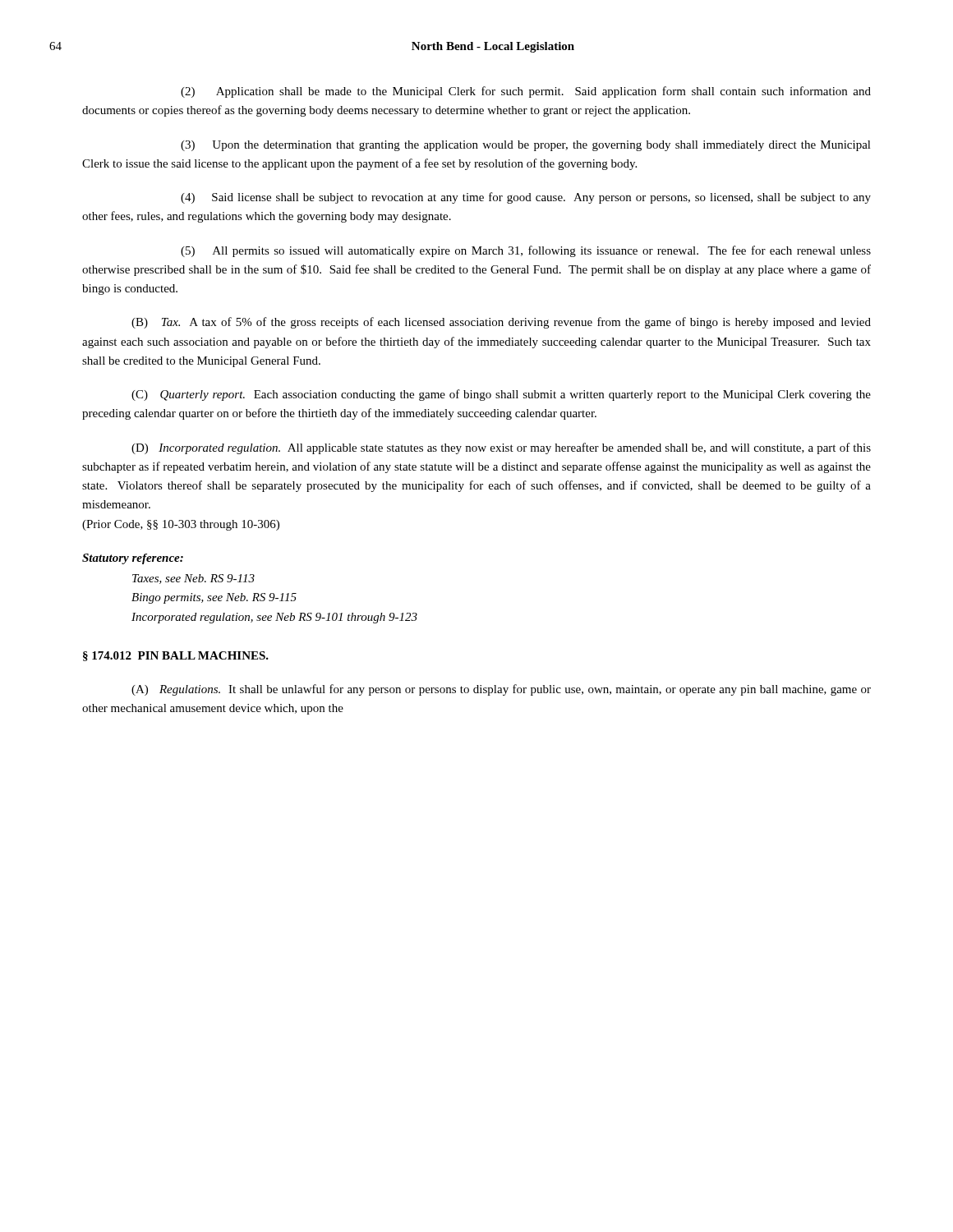Image resolution: width=953 pixels, height=1232 pixels.
Task: Click on the text block containing "(A) Regulations. It shall"
Action: (476, 699)
